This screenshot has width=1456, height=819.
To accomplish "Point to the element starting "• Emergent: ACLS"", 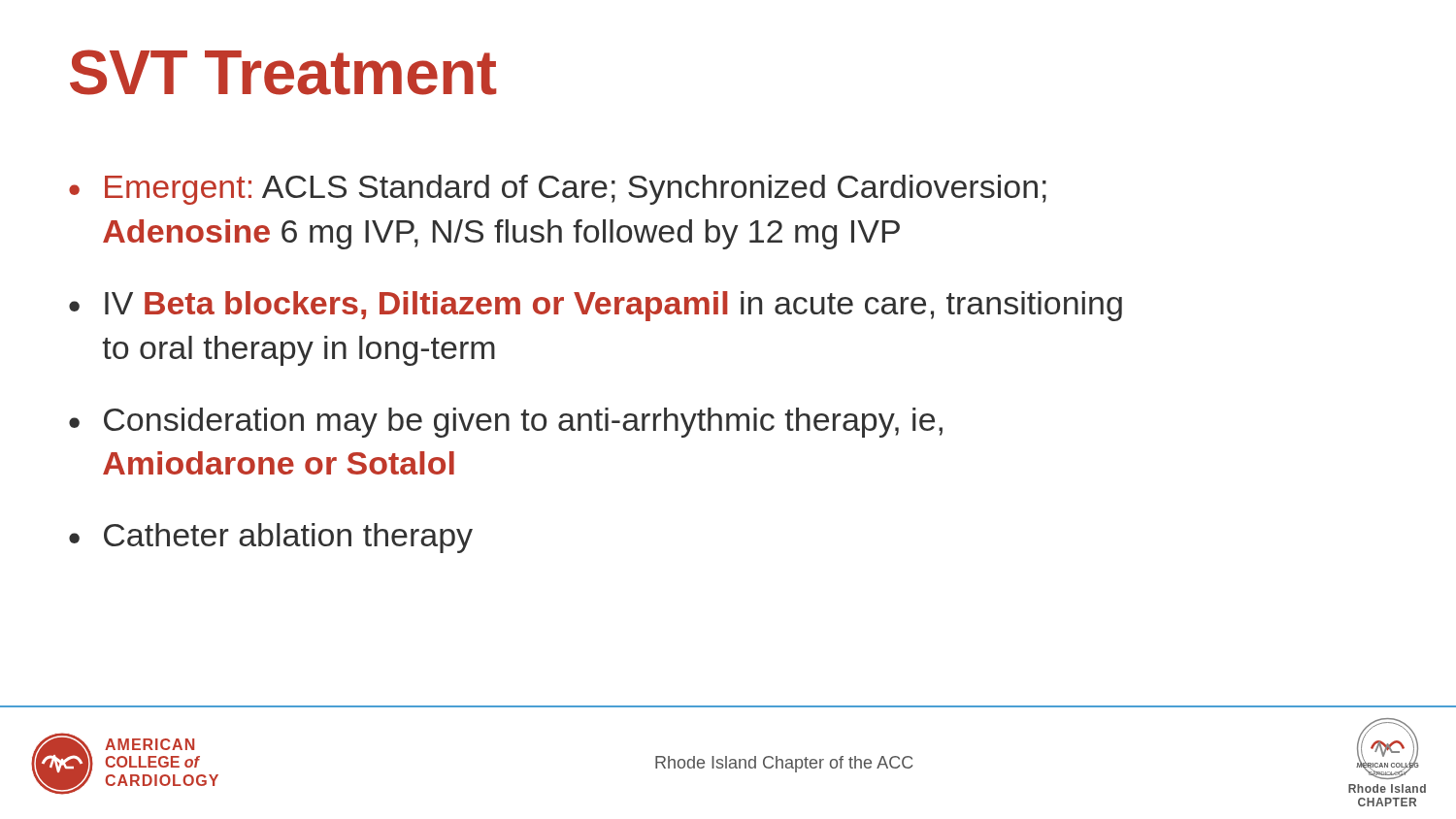I will click(x=728, y=210).
